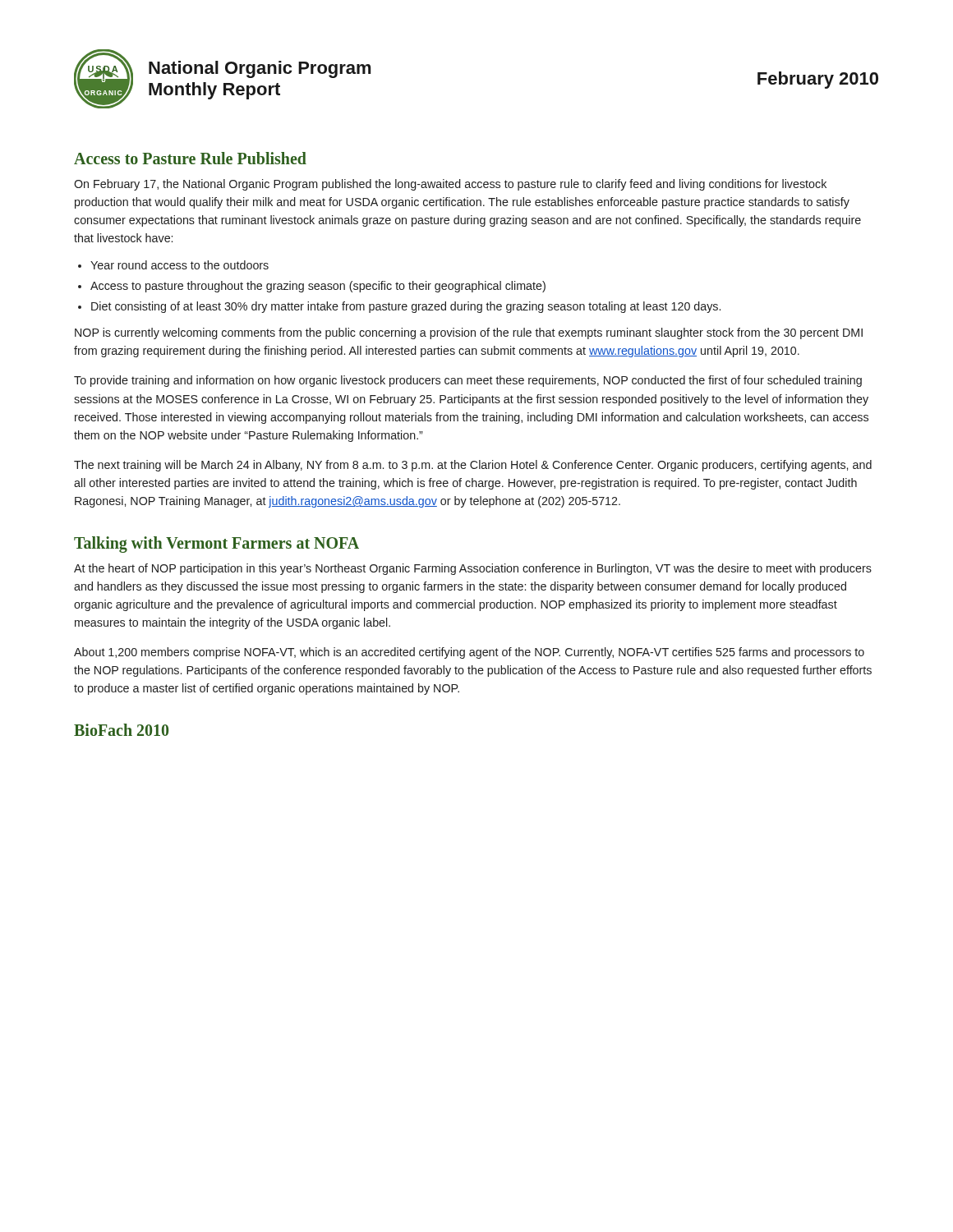This screenshot has width=953, height=1232.
Task: Locate the text "BioFach 2010"
Action: [122, 730]
